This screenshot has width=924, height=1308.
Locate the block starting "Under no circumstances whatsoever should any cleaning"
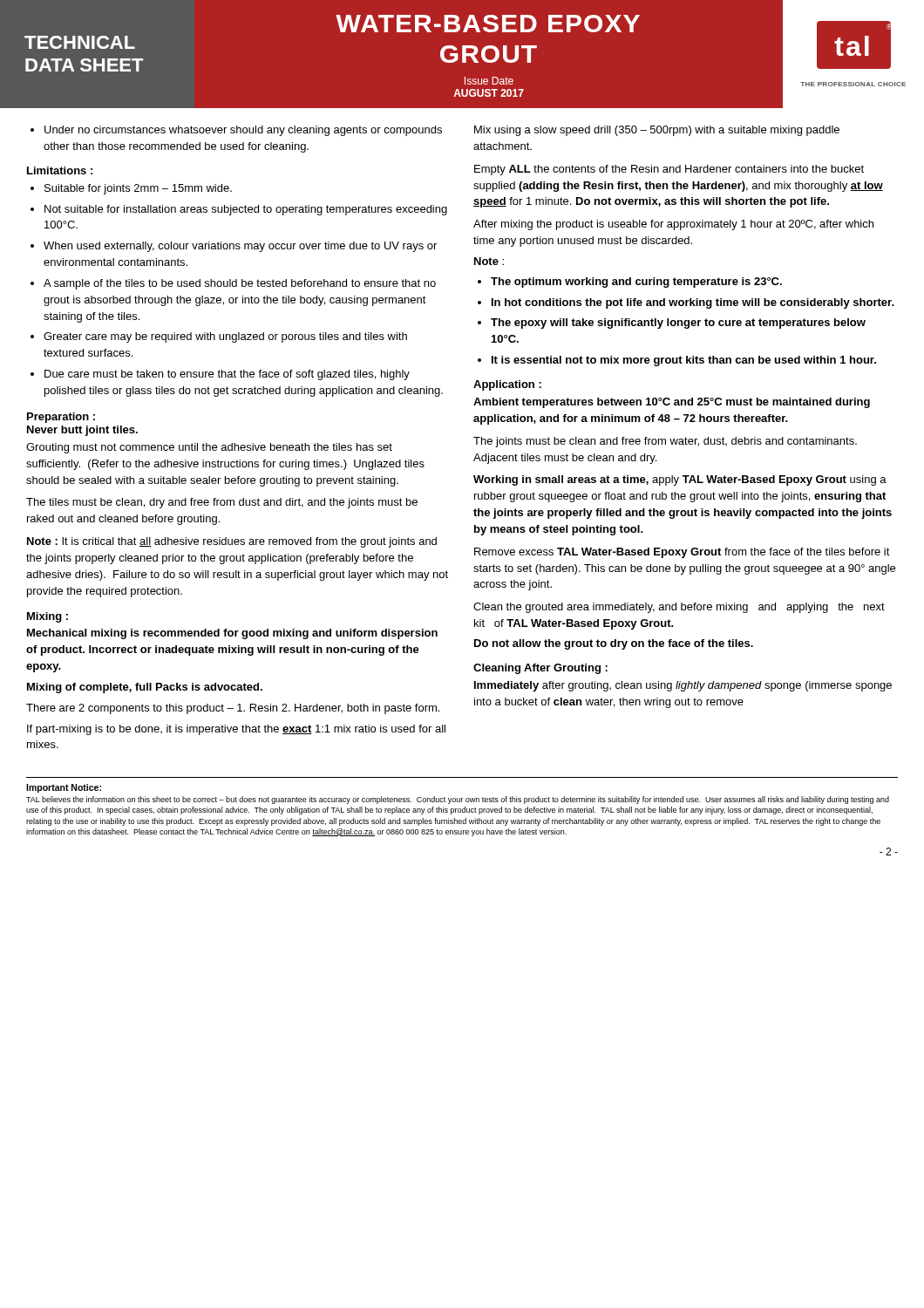click(x=238, y=139)
